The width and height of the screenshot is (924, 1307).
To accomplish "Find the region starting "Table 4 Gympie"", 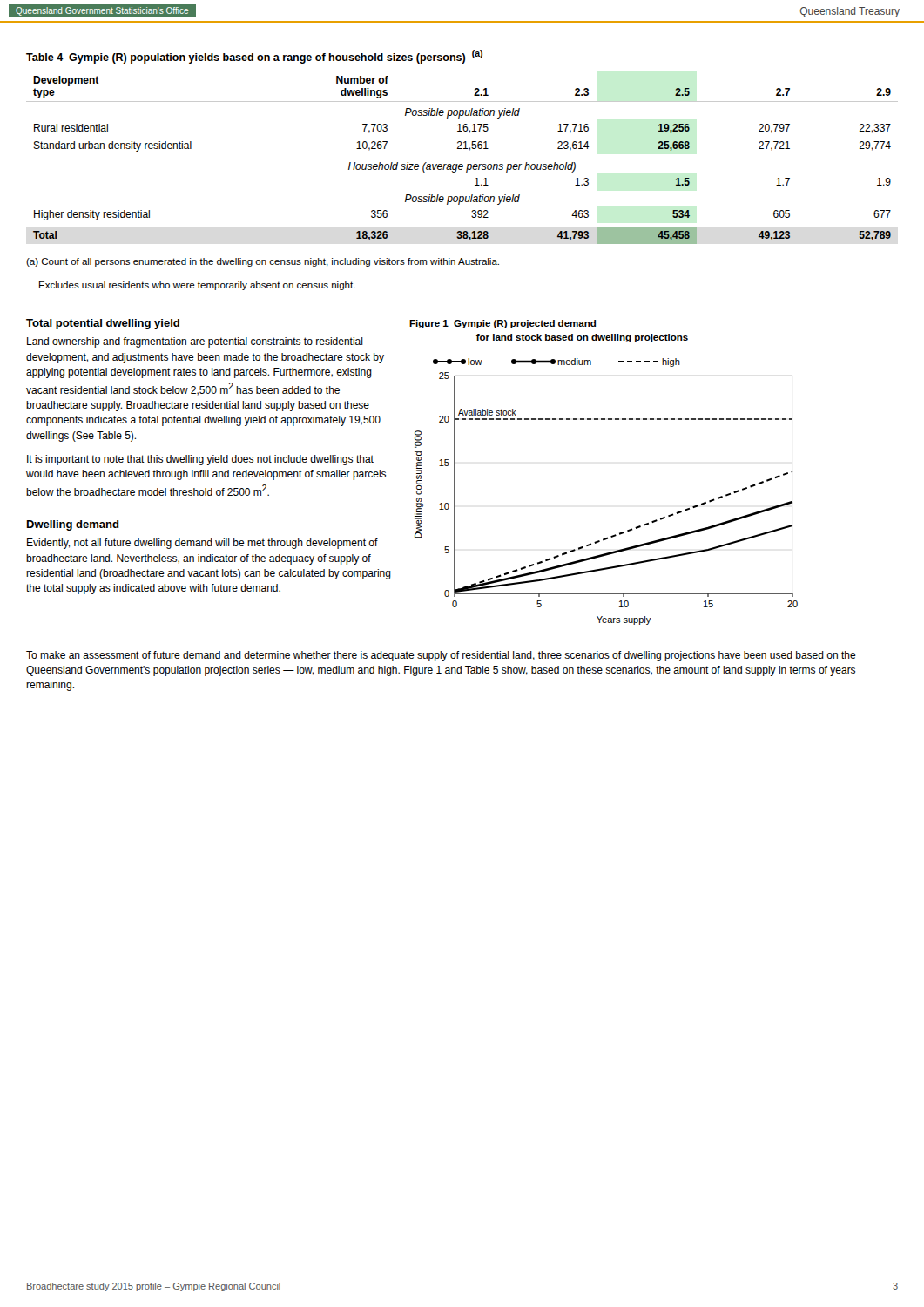I will pos(254,56).
